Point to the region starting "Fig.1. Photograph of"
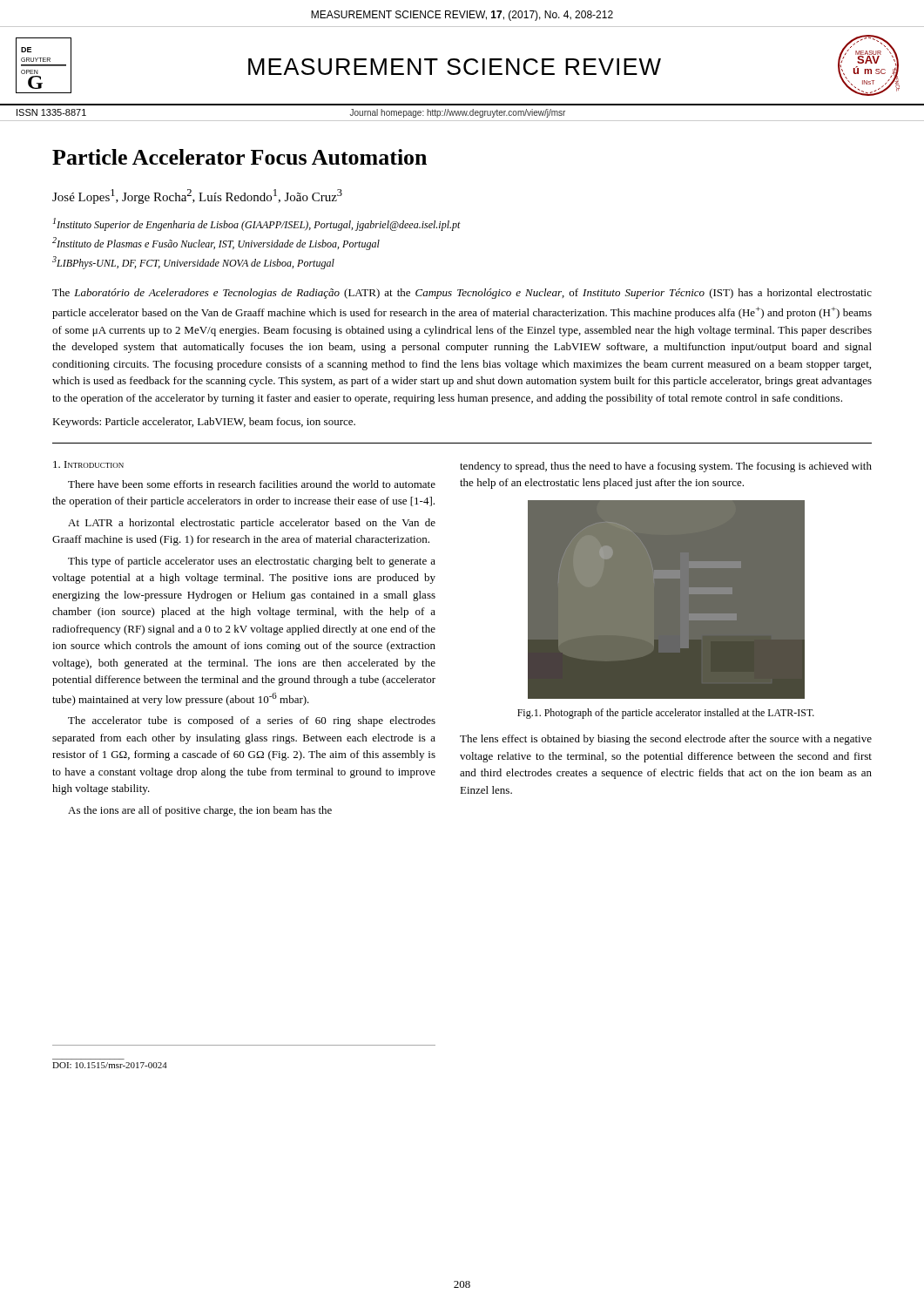Image resolution: width=924 pixels, height=1307 pixels. coord(666,712)
